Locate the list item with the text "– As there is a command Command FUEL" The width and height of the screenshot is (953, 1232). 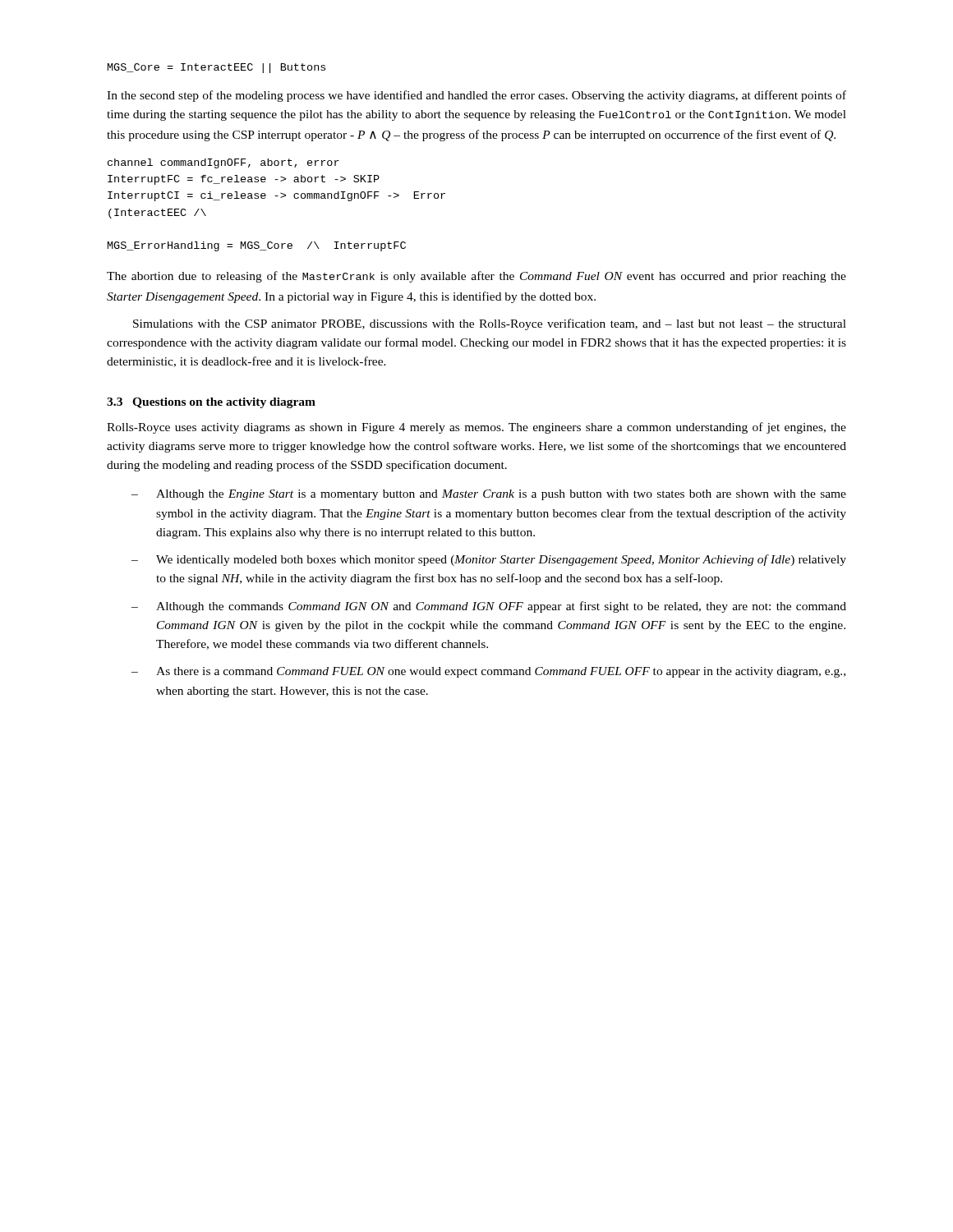[489, 680]
